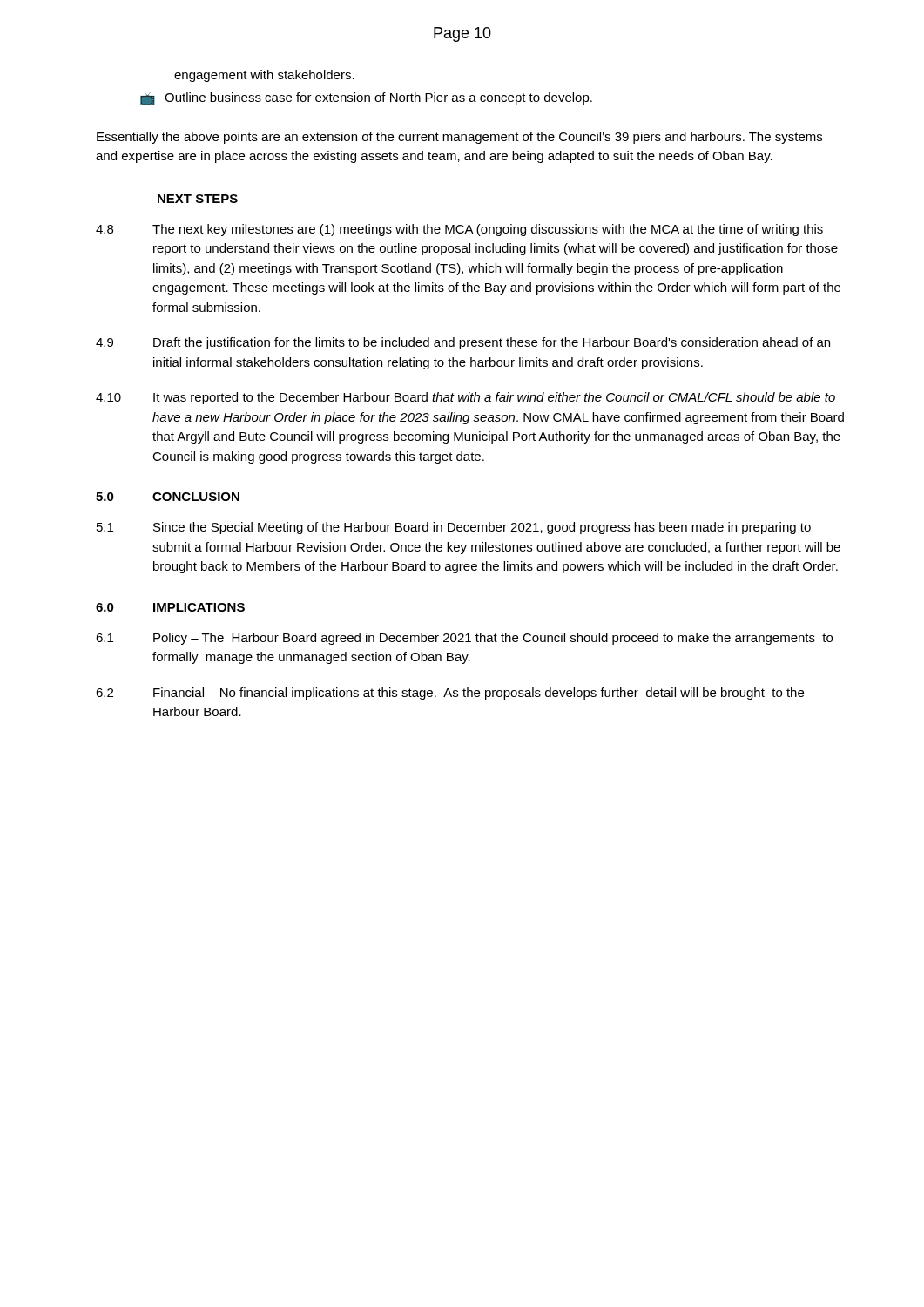Point to the element starting "5.0 CONCLUSION"
924x1307 pixels.
coord(168,496)
